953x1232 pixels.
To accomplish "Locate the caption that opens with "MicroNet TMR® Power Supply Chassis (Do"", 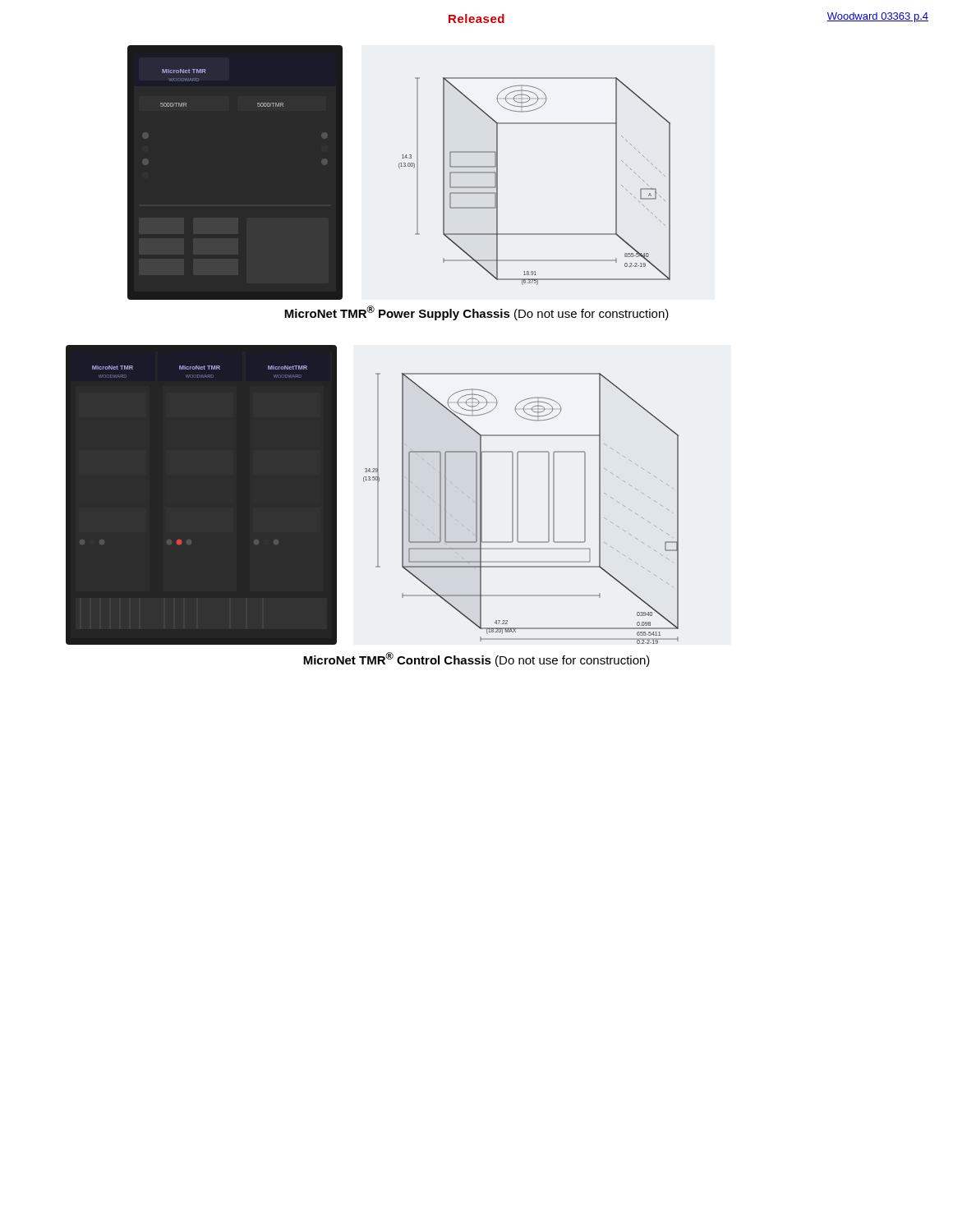I will (476, 312).
